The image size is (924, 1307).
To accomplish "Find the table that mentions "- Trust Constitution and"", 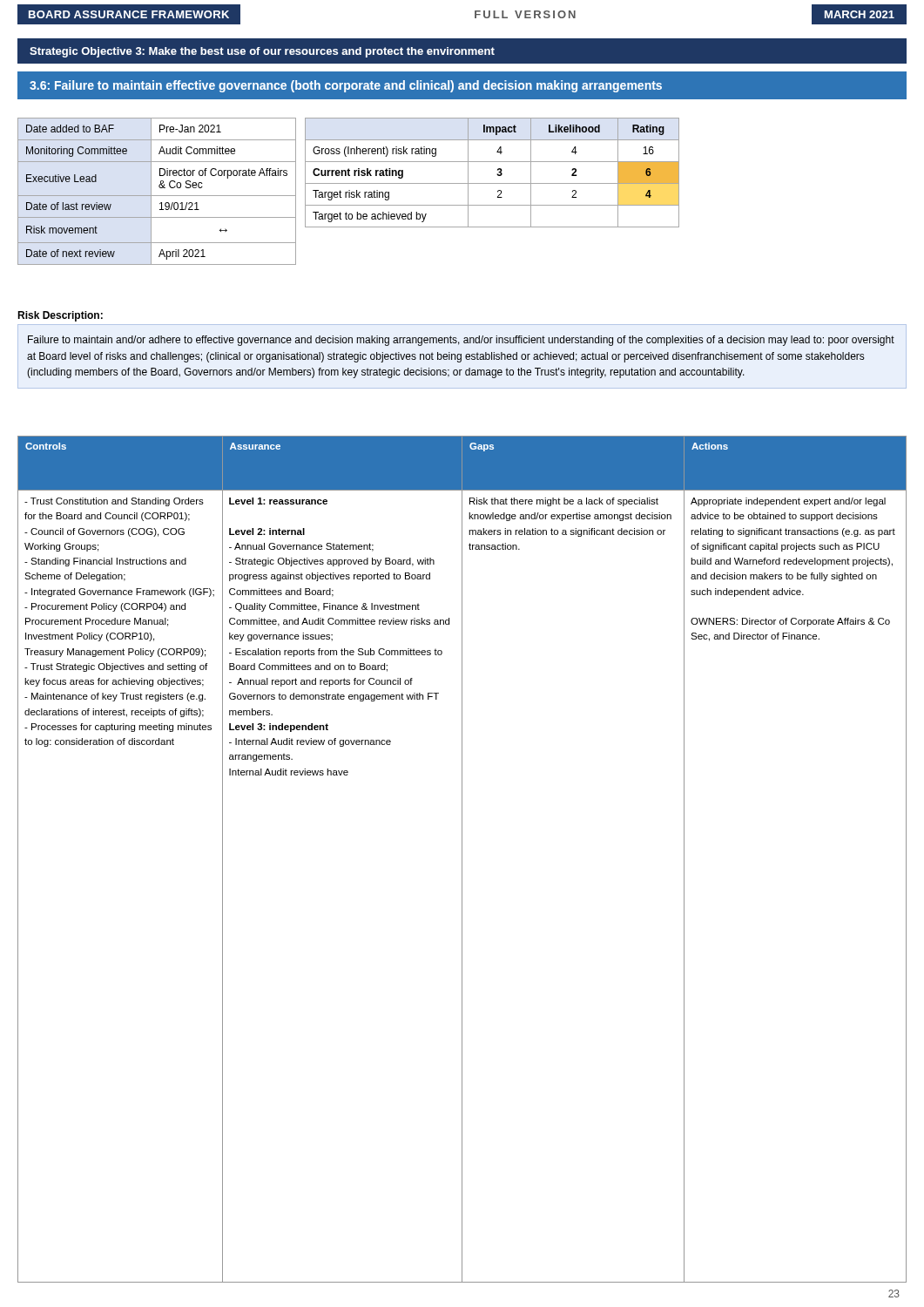I will (462, 859).
